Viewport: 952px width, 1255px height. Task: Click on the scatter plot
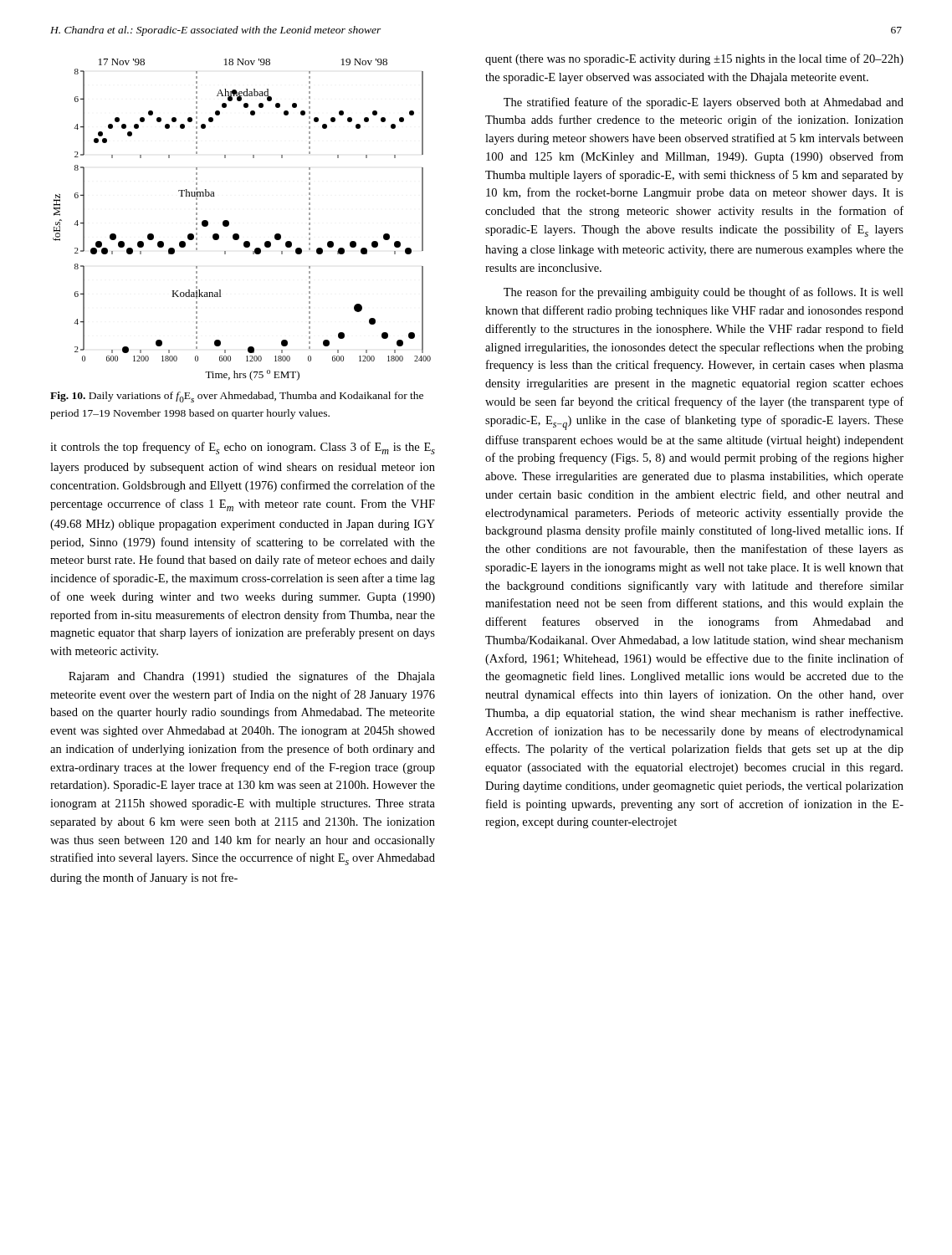coord(243,218)
